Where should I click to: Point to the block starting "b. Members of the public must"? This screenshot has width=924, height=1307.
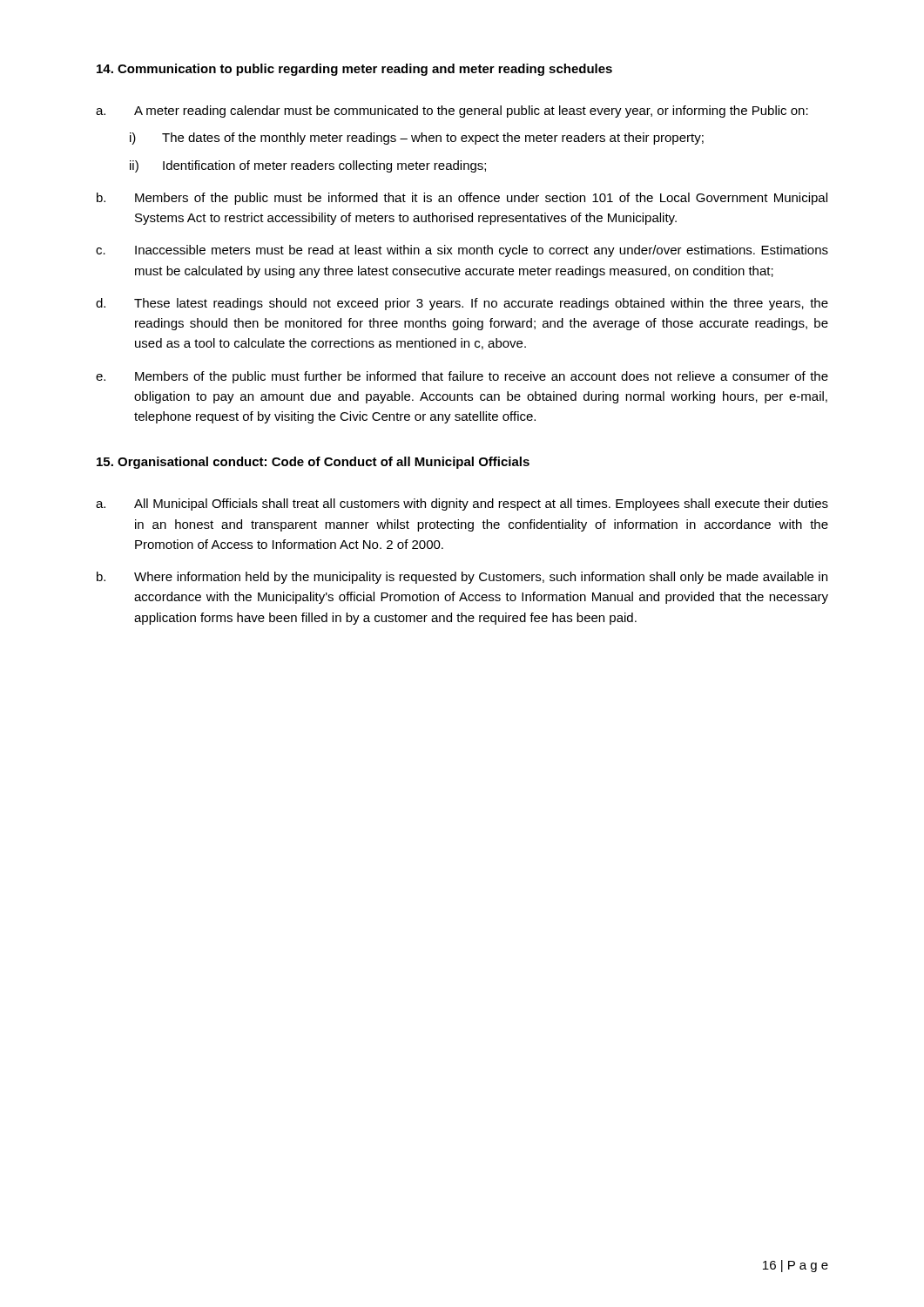462,207
